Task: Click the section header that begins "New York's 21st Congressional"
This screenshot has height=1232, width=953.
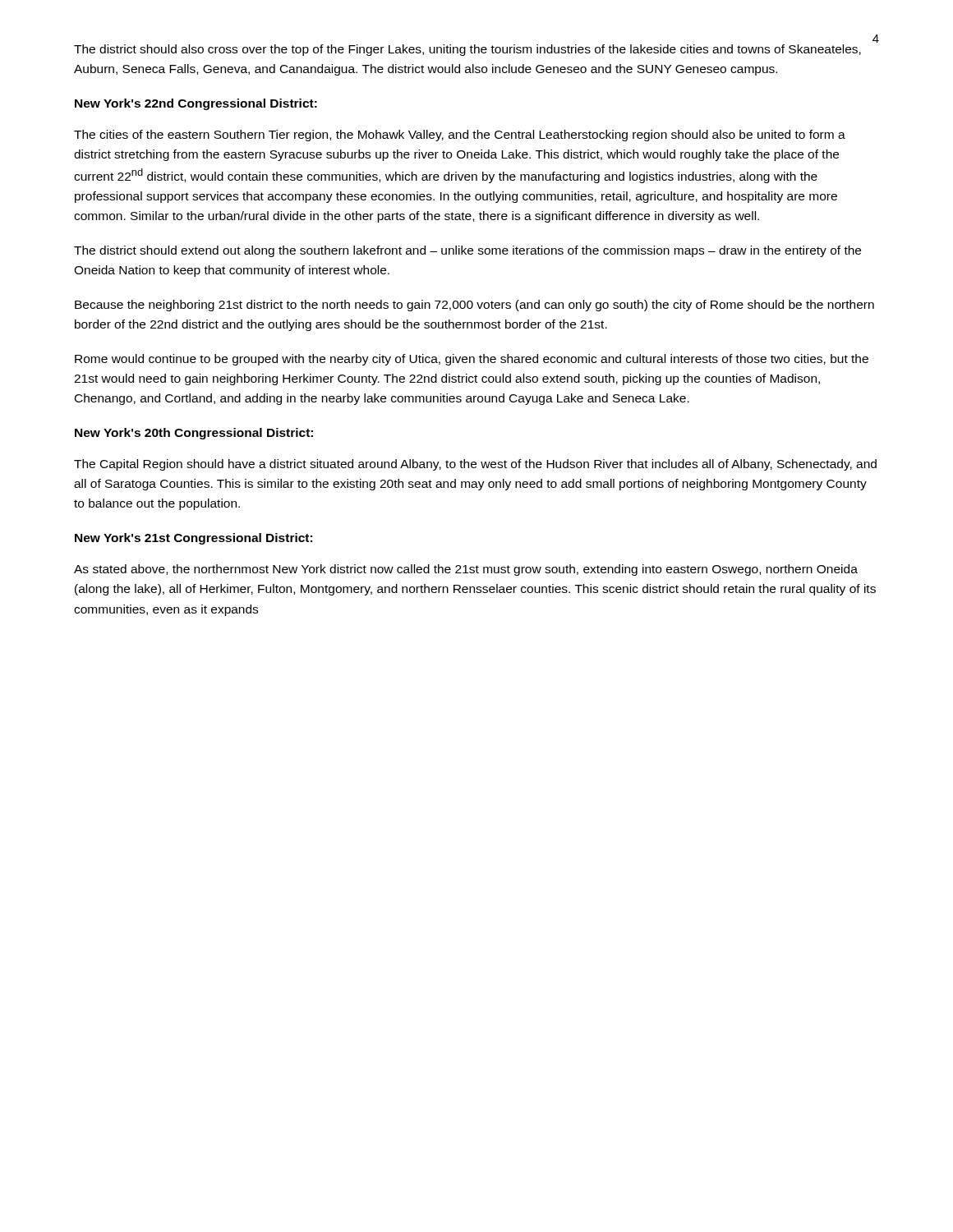Action: [x=194, y=538]
